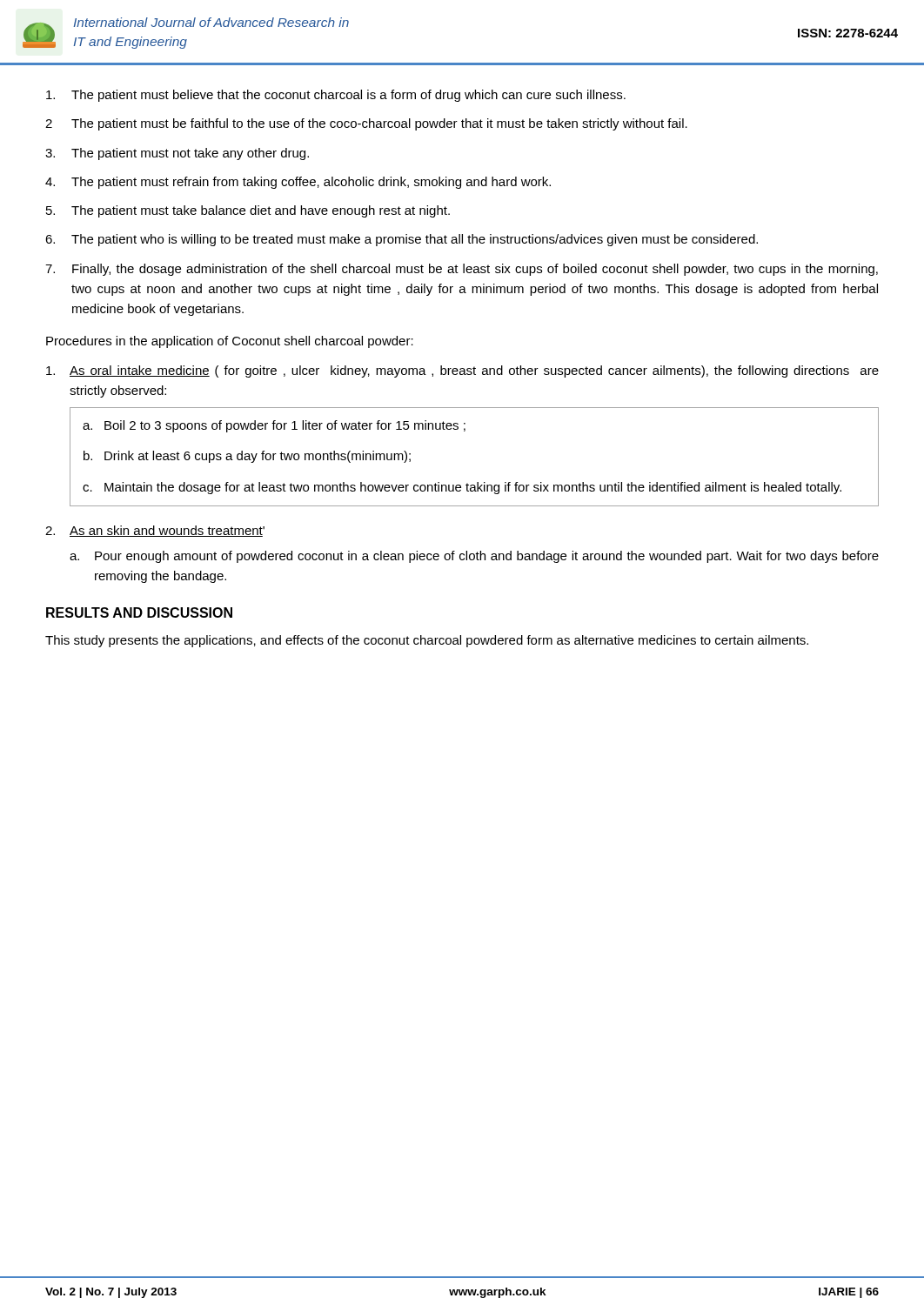Select the list item containing "6. The patient who is"
Image resolution: width=924 pixels, height=1305 pixels.
462,239
